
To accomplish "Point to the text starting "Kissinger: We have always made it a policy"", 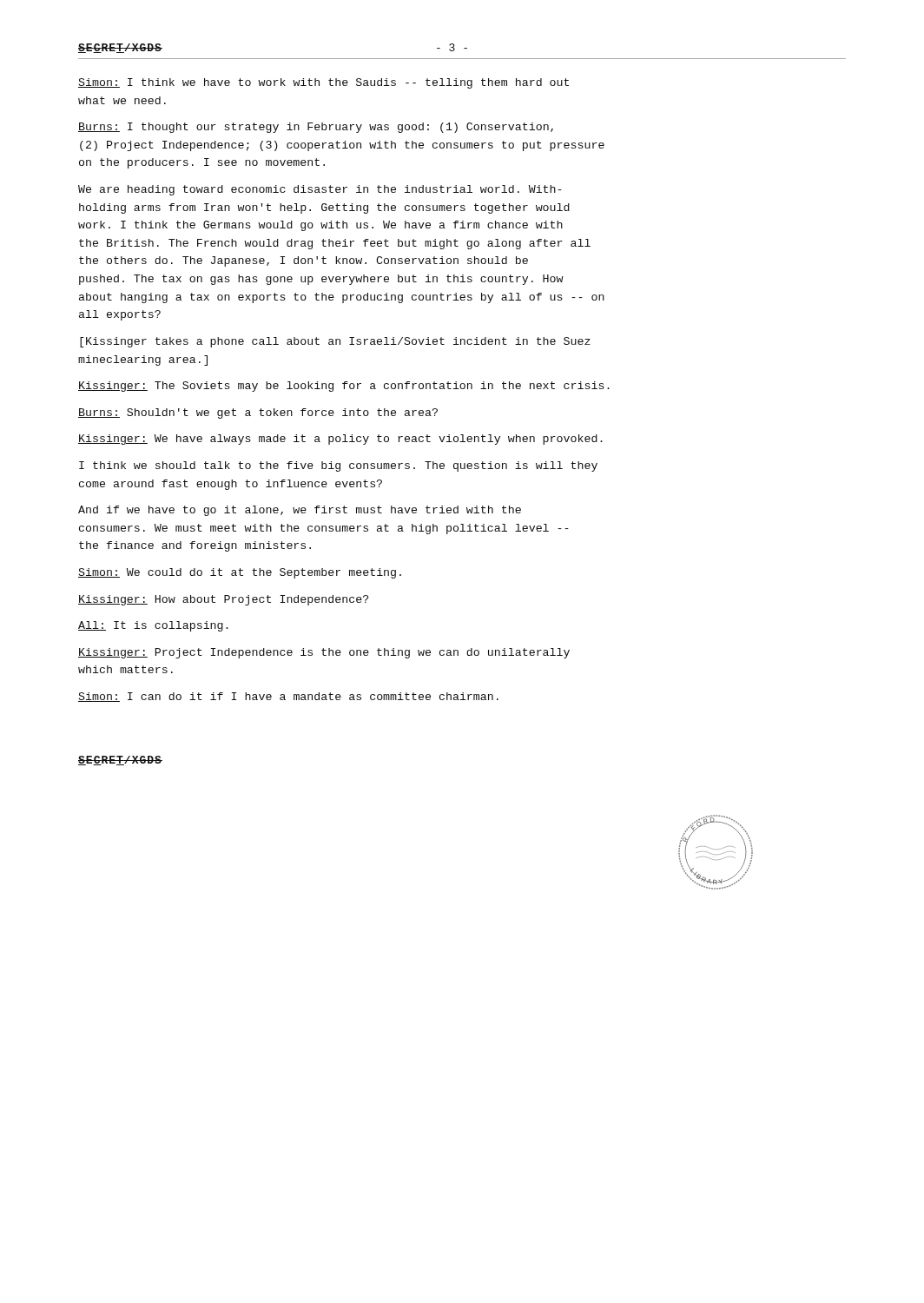I will pos(342,439).
